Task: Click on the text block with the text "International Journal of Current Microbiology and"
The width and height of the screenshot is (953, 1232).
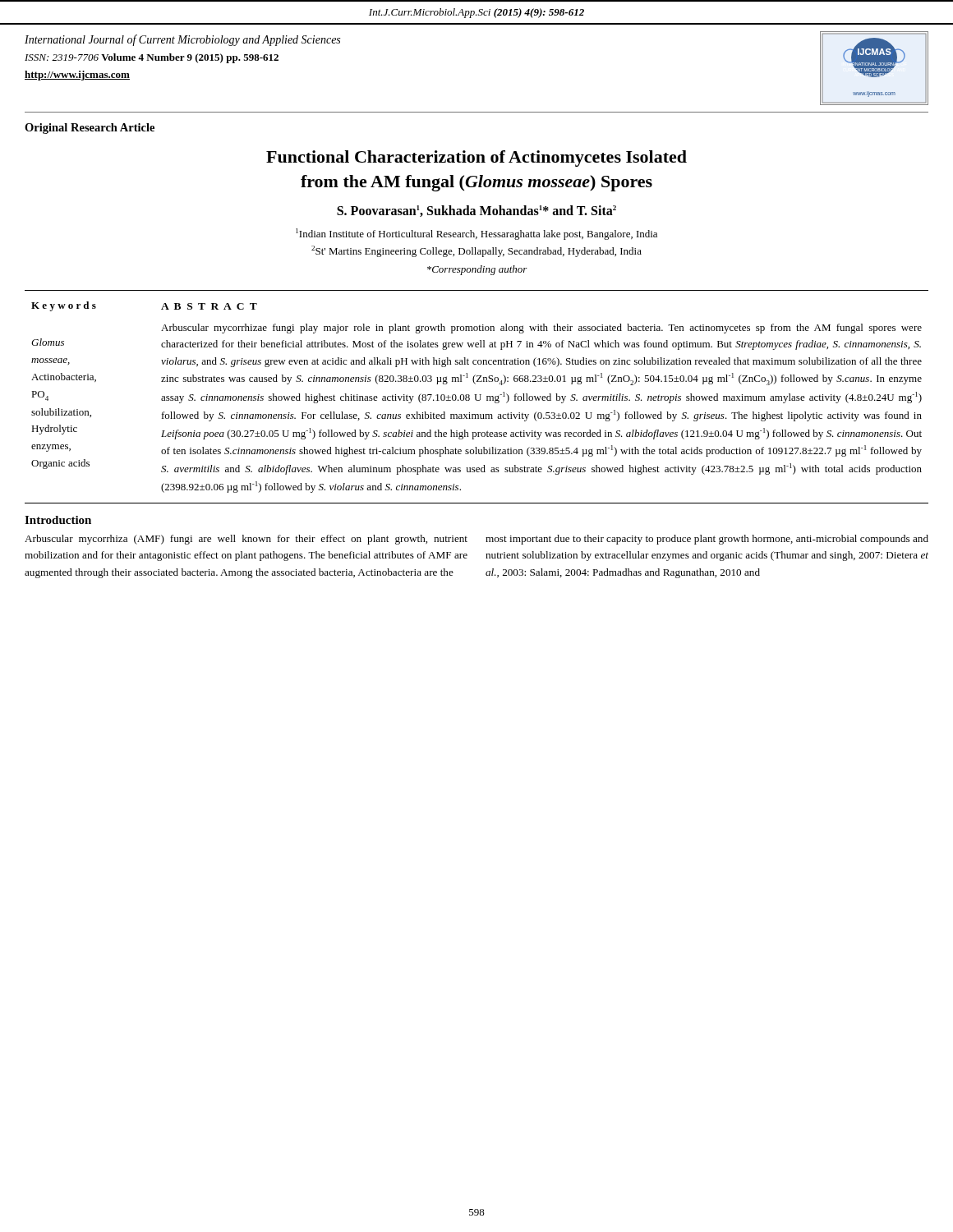Action: coord(183,57)
